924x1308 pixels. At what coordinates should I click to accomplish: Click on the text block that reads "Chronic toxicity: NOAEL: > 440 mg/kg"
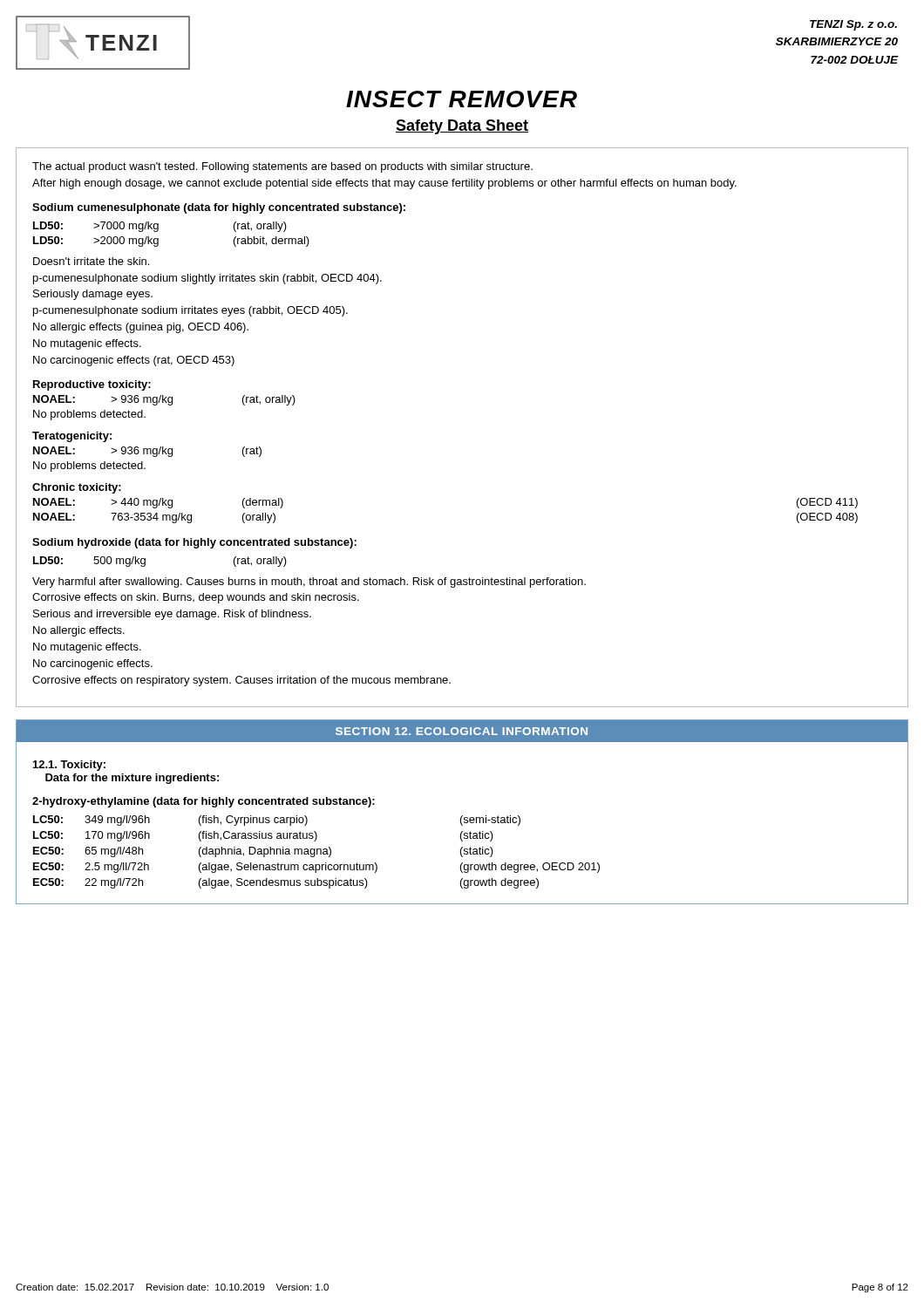point(77,488)
